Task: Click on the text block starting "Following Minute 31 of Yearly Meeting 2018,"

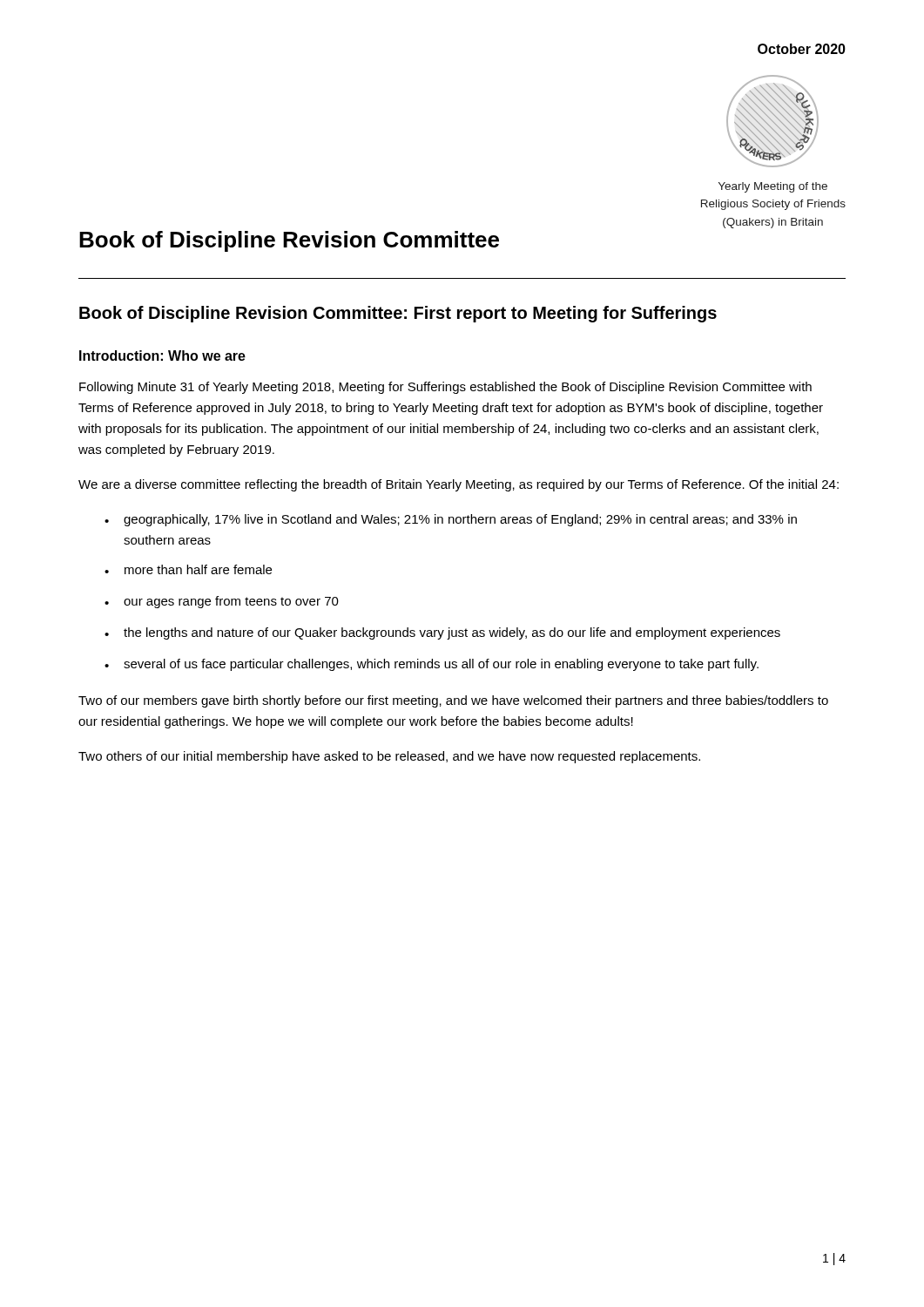Action: click(x=451, y=418)
